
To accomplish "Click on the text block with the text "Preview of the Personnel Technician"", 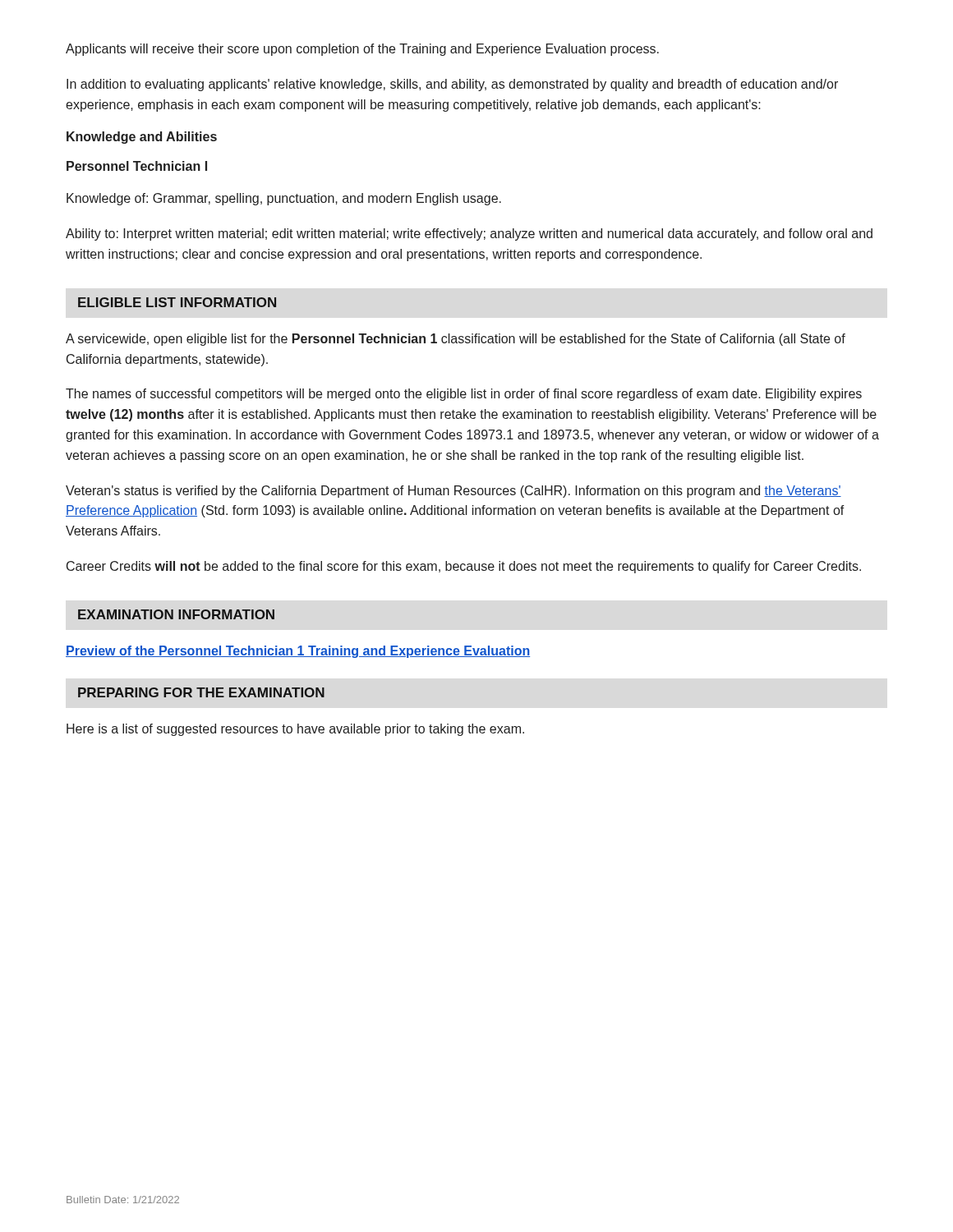I will click(x=298, y=651).
